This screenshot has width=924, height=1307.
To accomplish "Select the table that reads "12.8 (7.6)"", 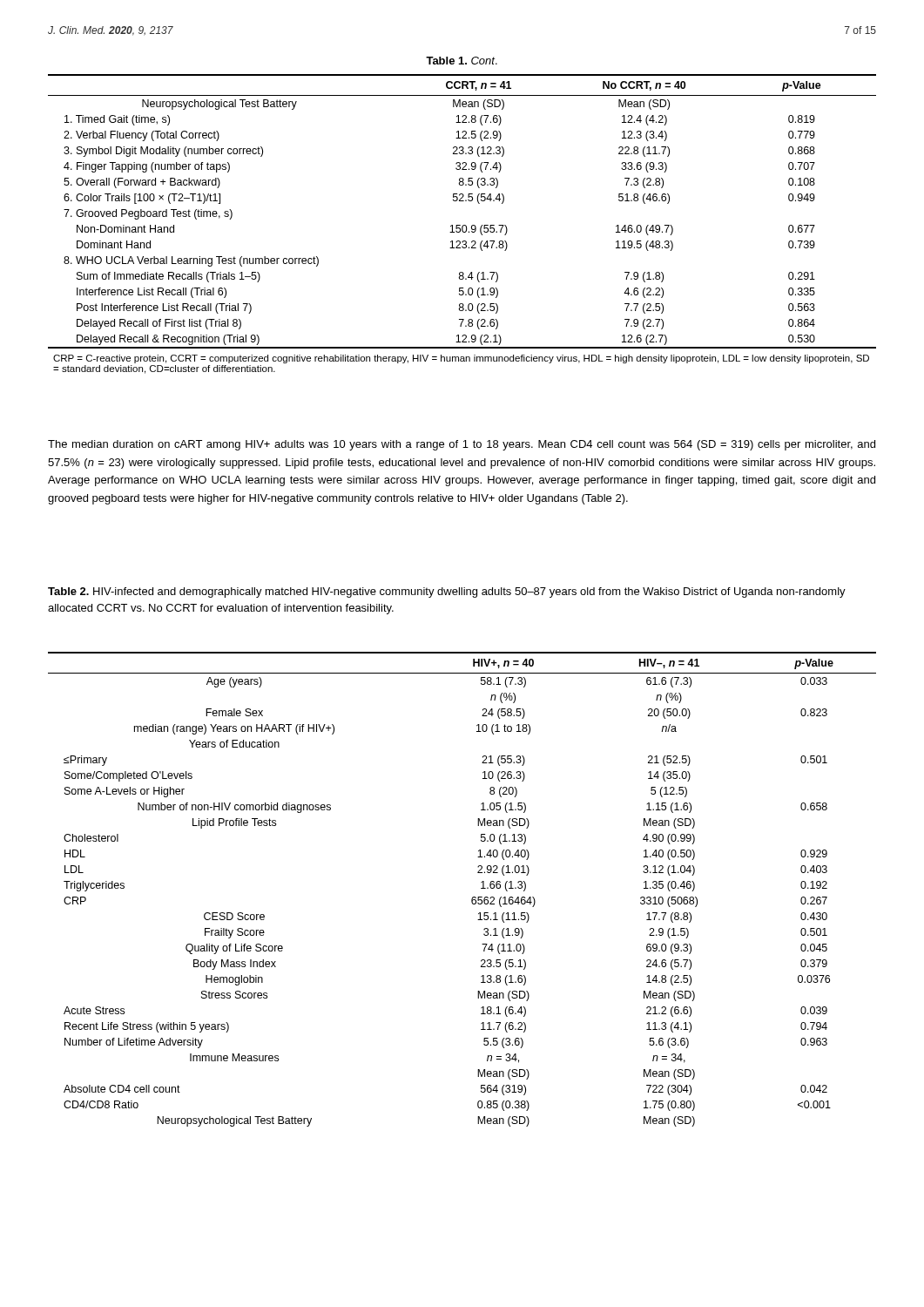I will pos(462,226).
